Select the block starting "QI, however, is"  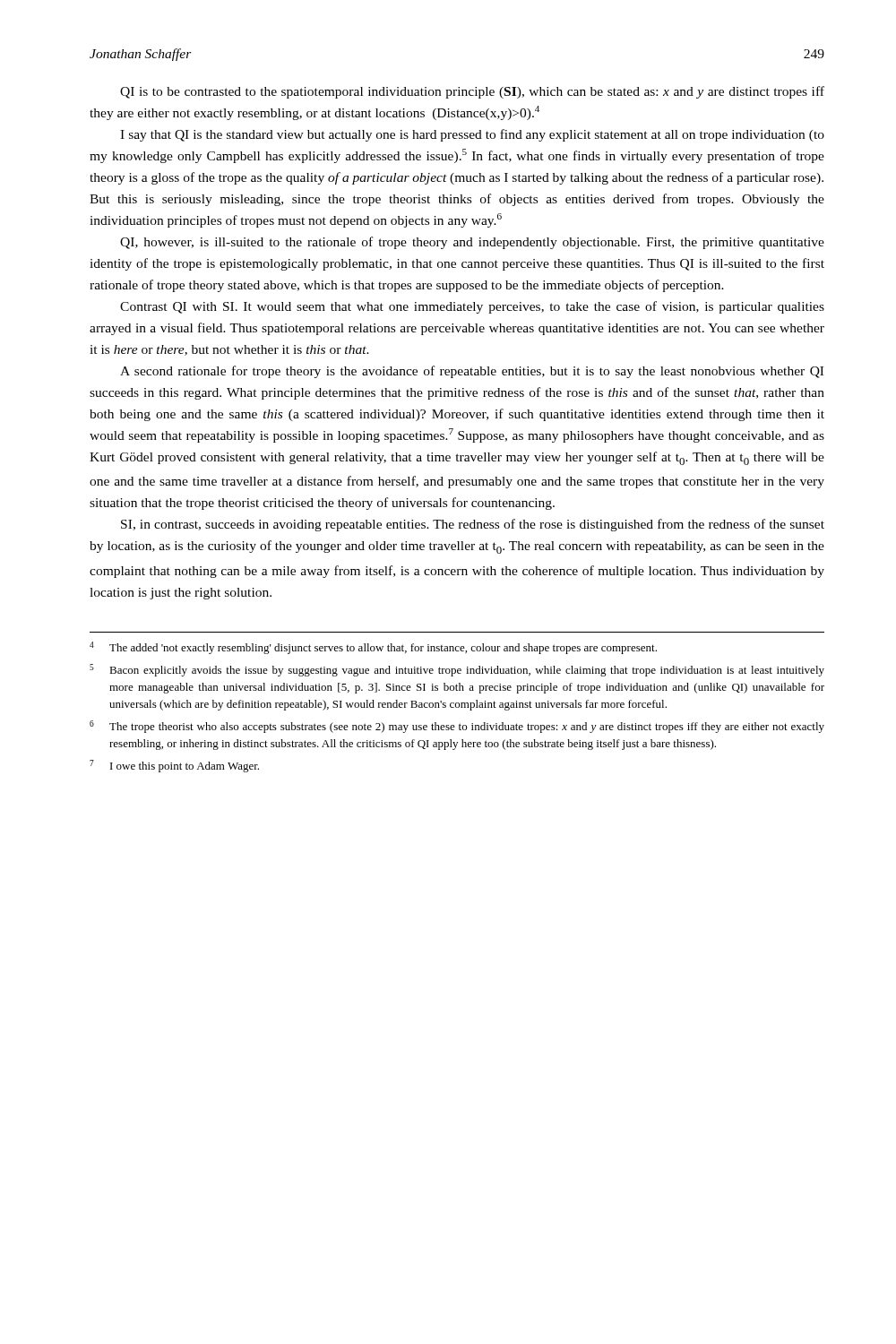coord(457,264)
